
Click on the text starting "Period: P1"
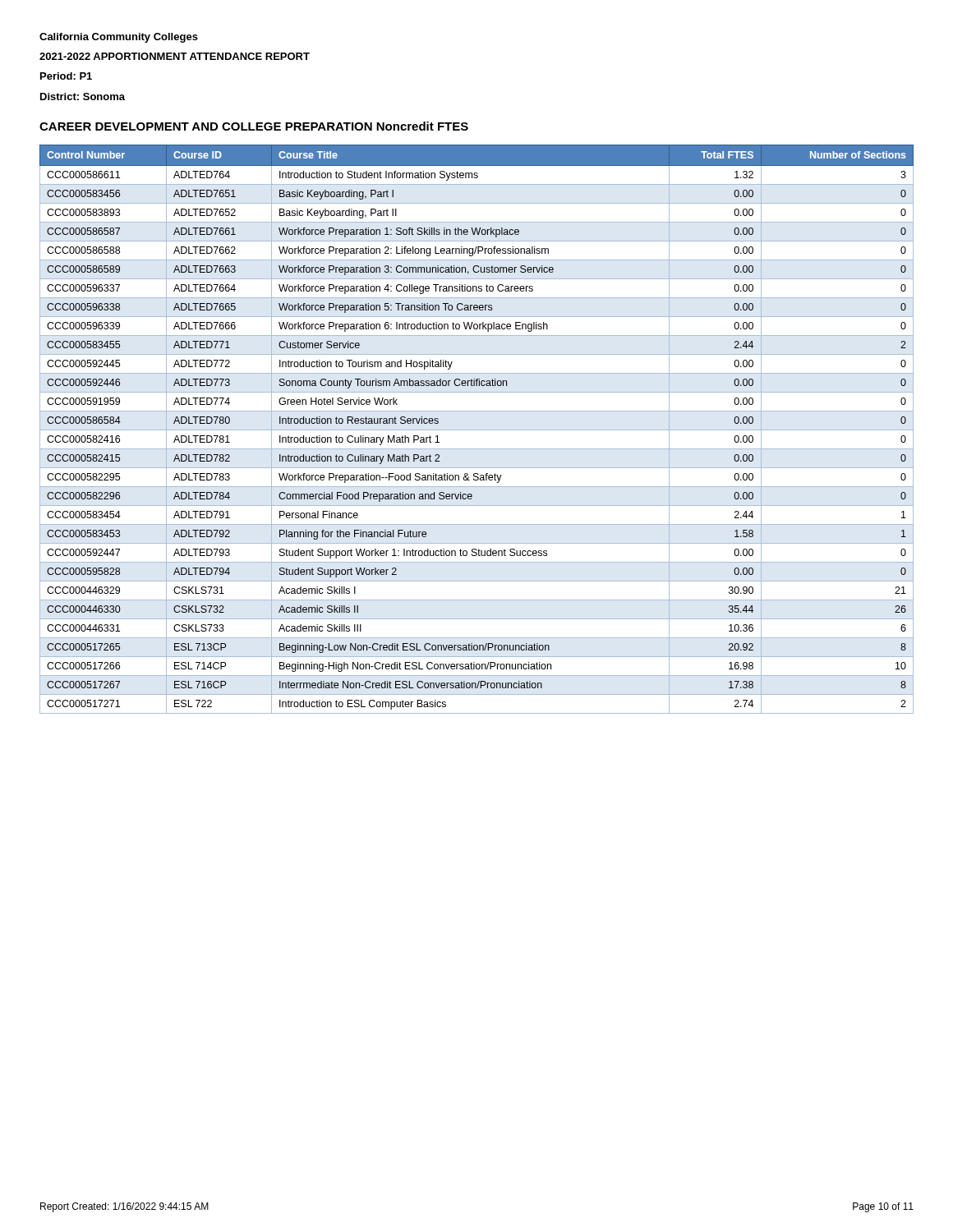66,76
